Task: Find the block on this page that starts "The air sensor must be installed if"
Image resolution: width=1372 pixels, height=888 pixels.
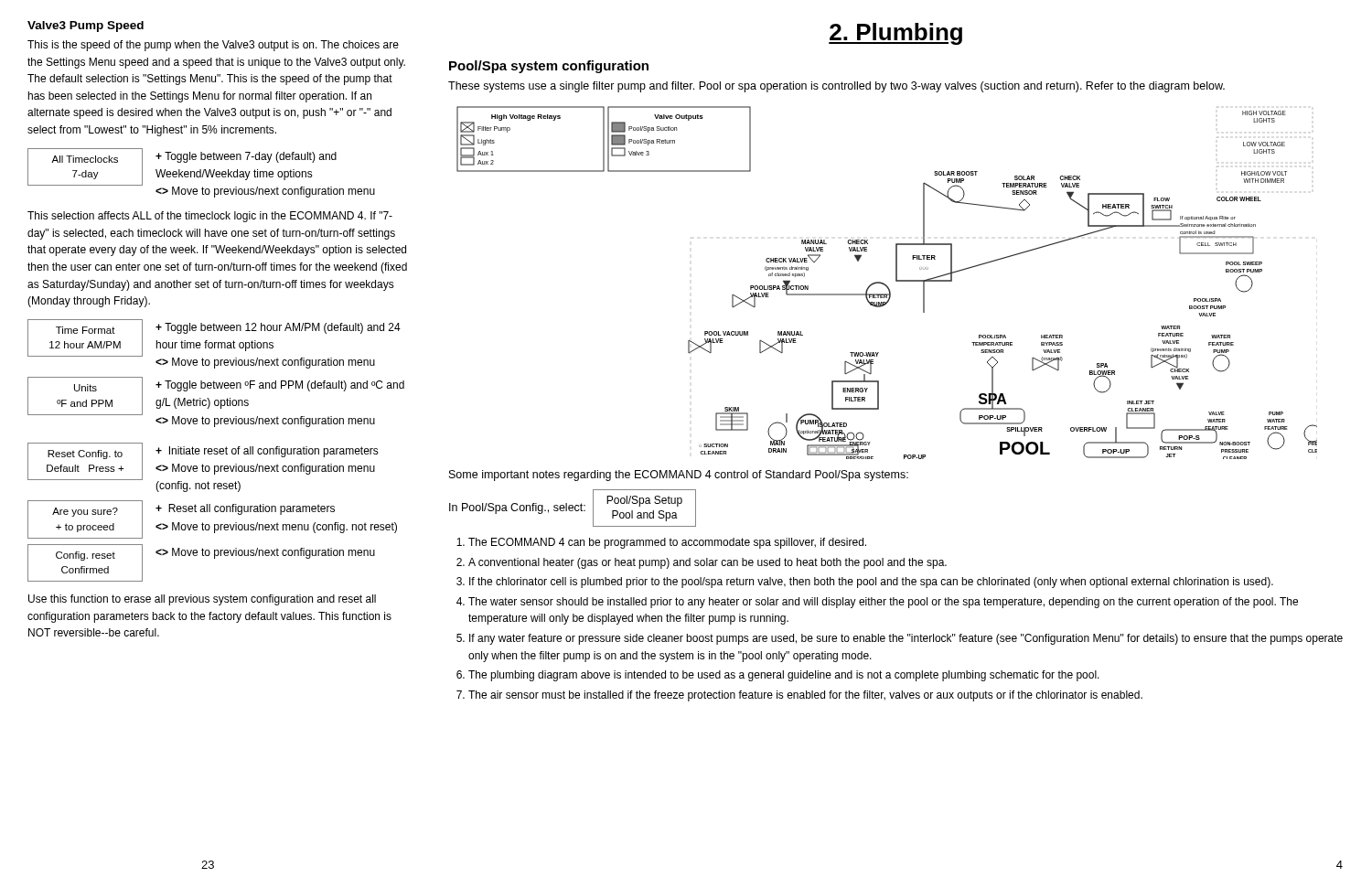Action: click(806, 695)
